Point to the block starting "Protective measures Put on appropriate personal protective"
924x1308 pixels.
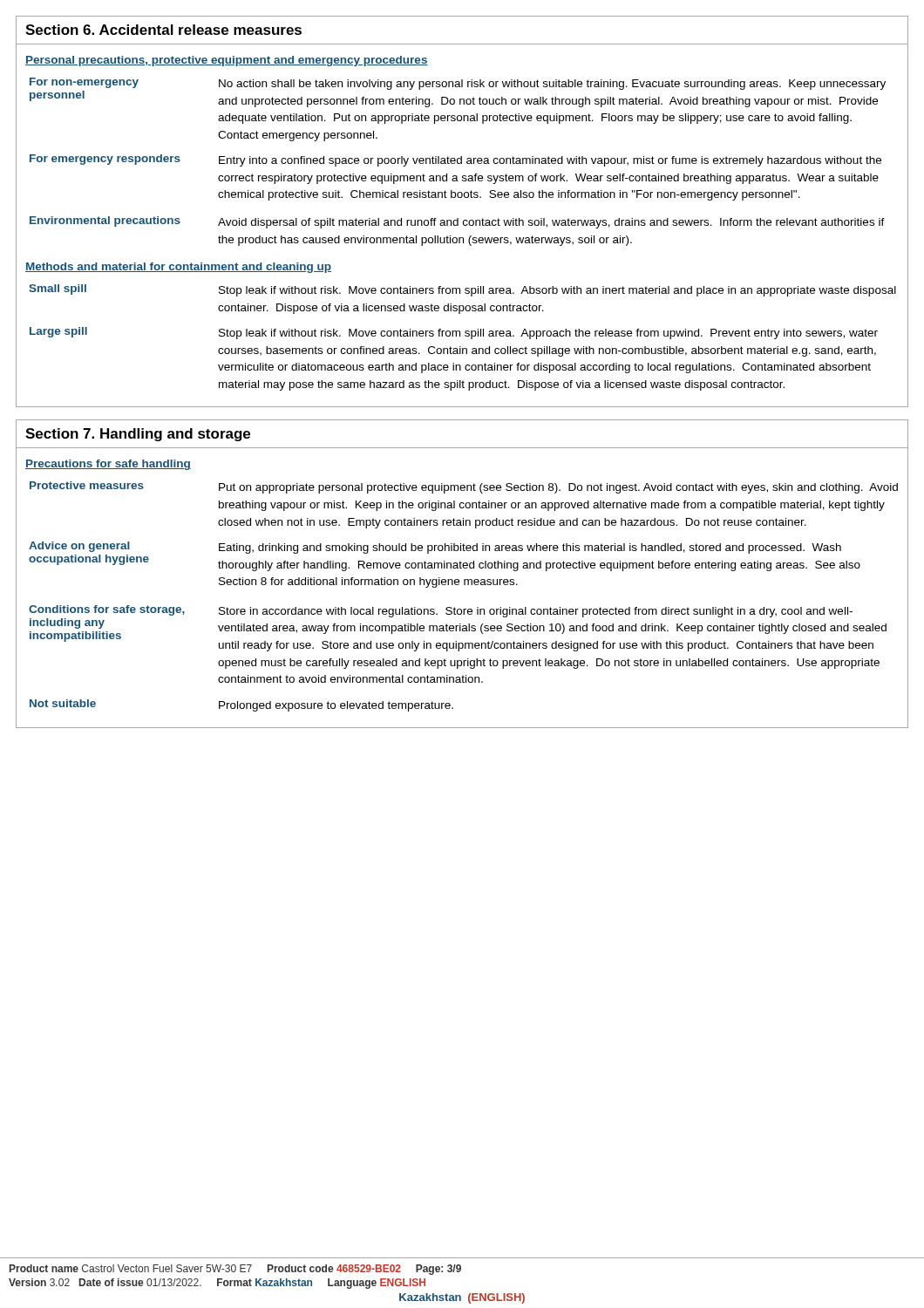462,506
